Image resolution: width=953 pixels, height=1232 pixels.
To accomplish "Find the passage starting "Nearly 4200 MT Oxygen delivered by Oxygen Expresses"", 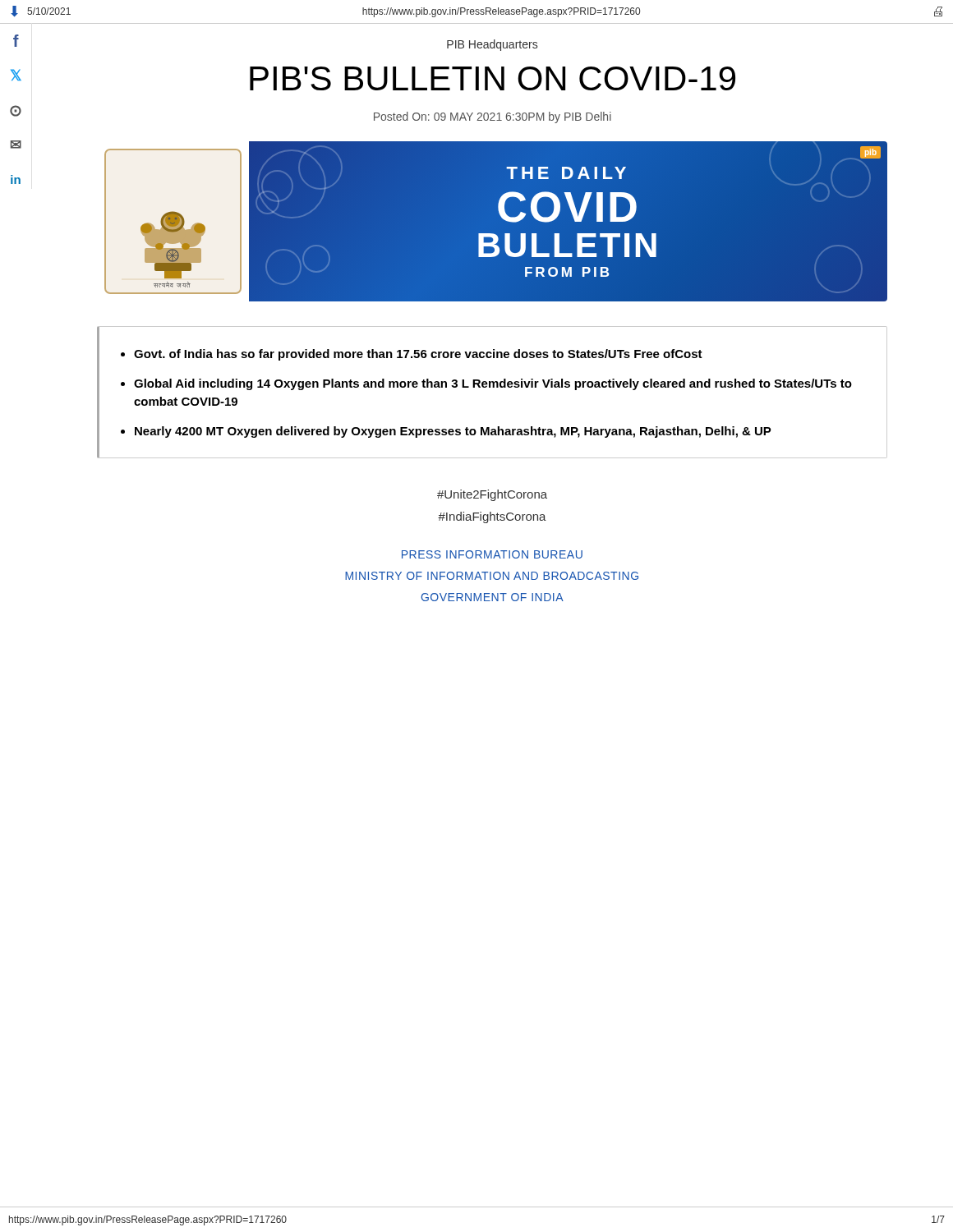I will pyautogui.click(x=453, y=430).
